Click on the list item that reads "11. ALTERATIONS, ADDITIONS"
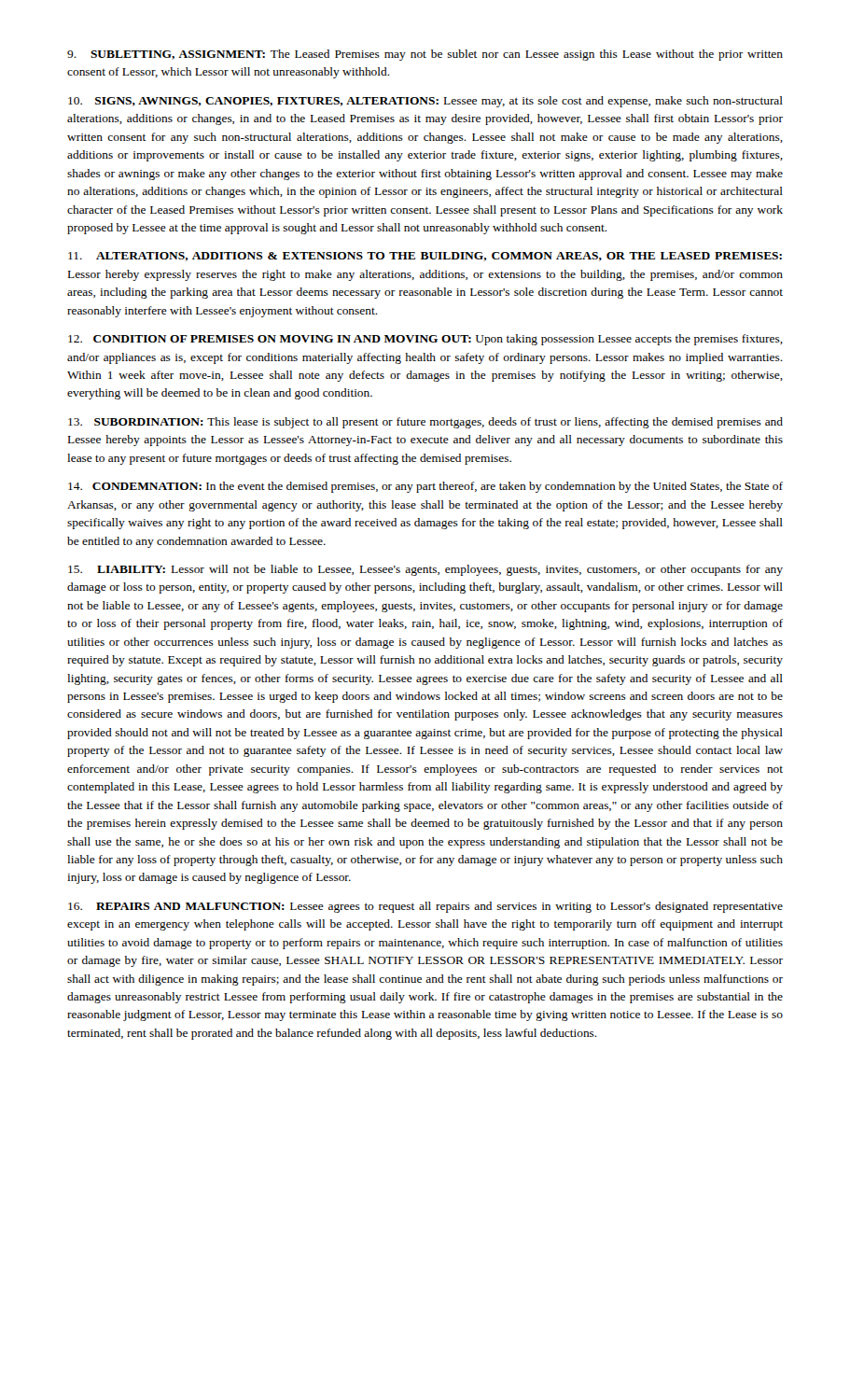Screen dimensions: 1400x850 (x=425, y=283)
